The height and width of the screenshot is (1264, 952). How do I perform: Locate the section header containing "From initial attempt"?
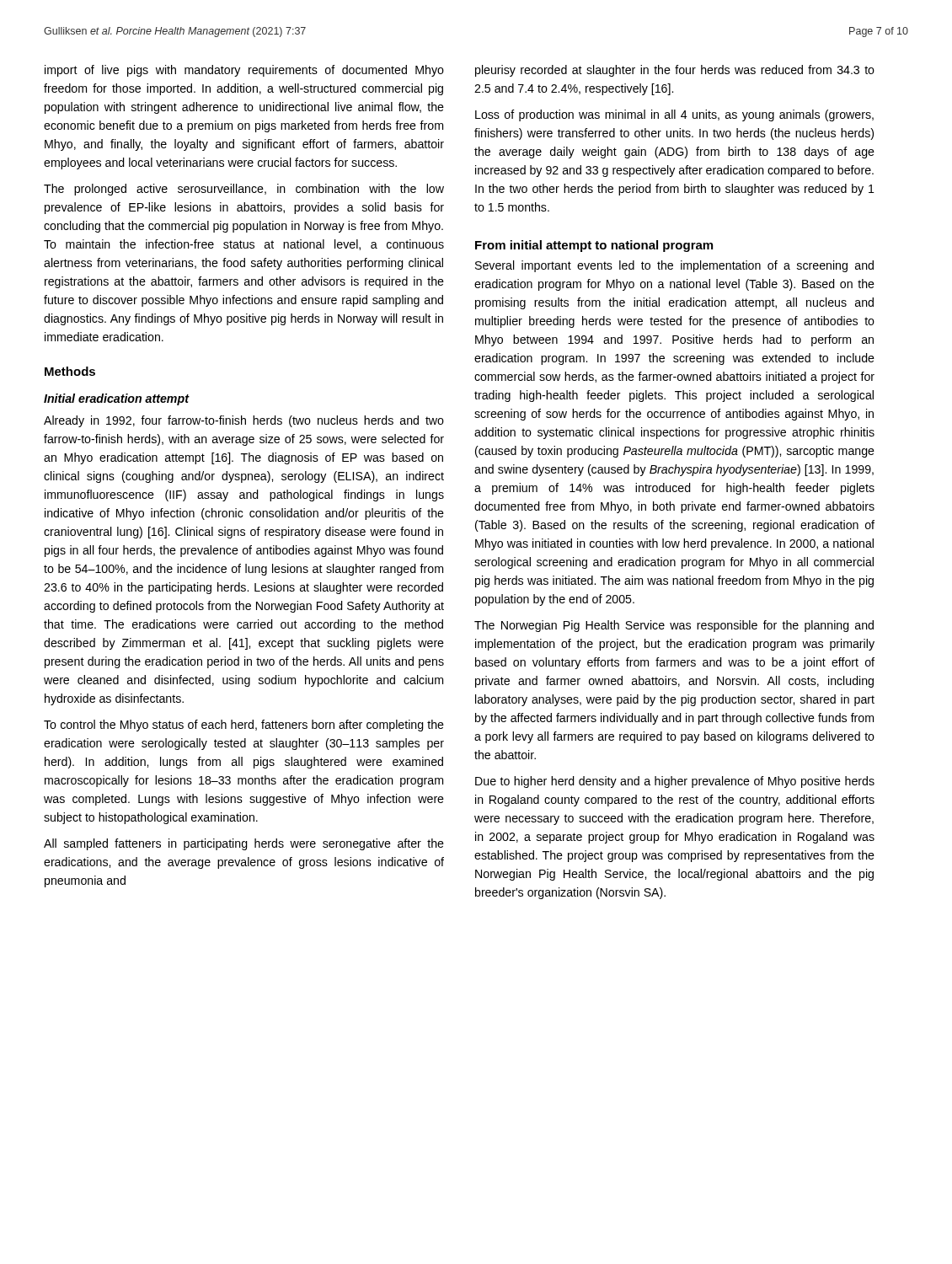point(594,245)
